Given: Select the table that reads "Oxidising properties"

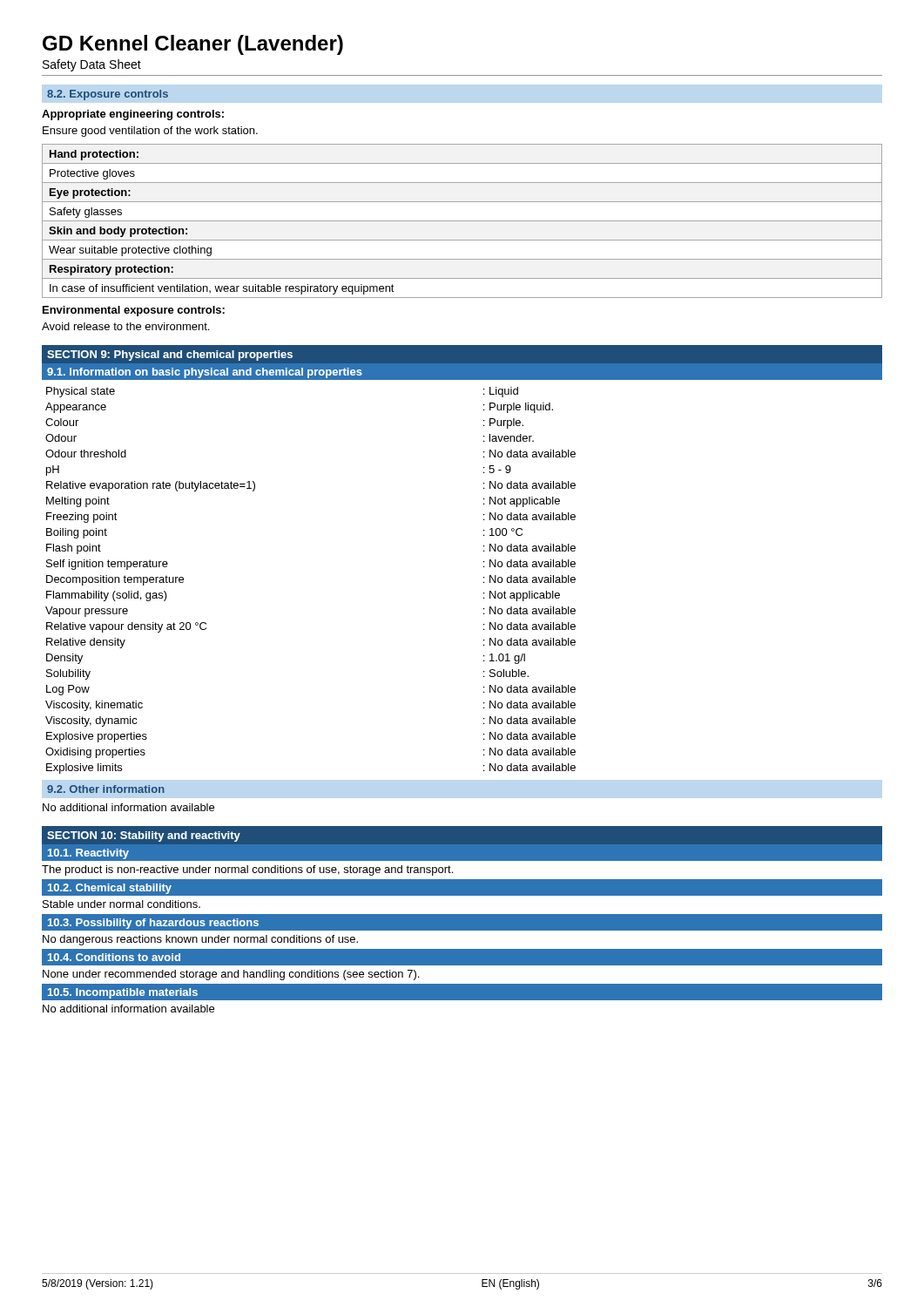Looking at the screenshot, I should (462, 579).
